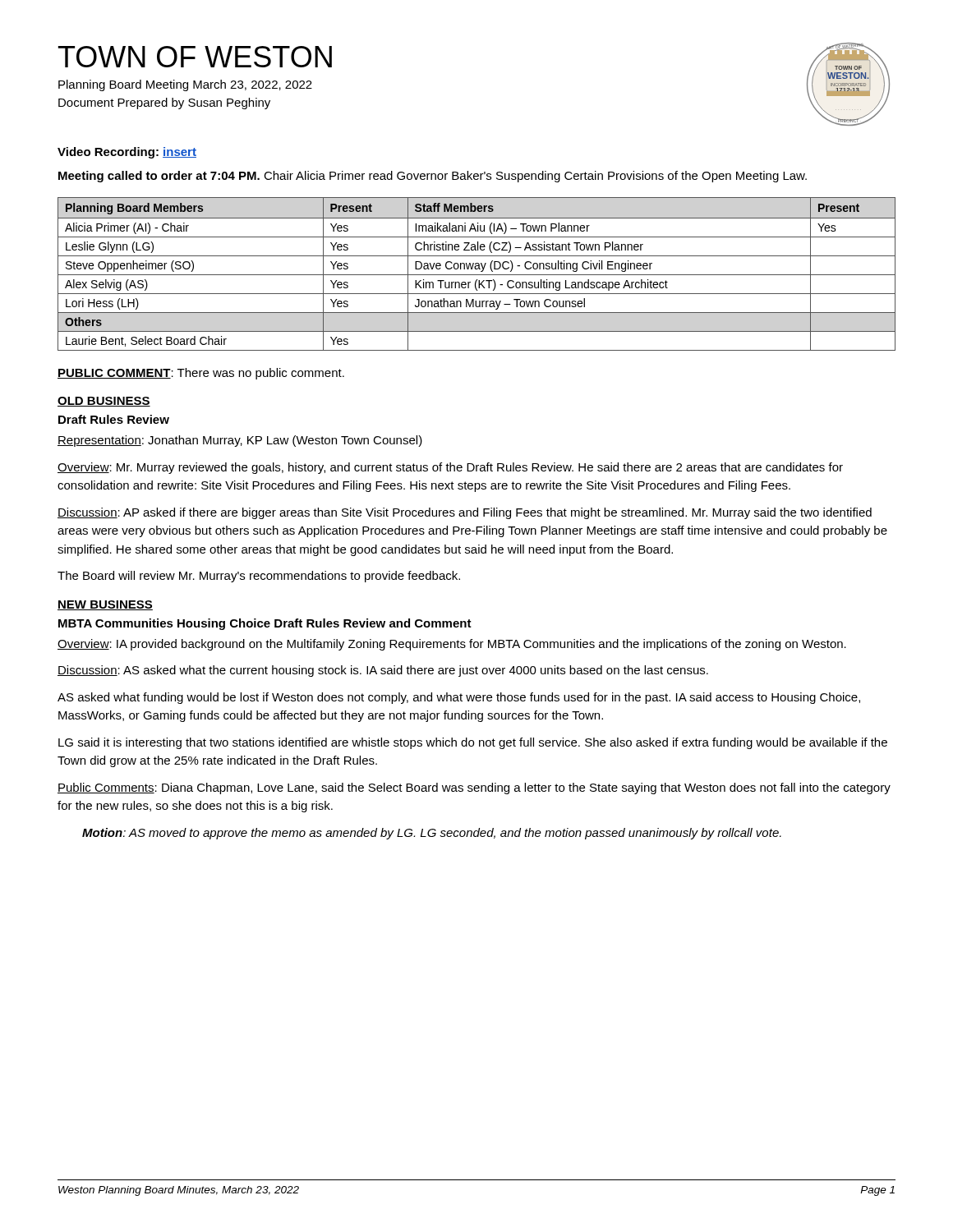The height and width of the screenshot is (1232, 953).
Task: Find the text block that reads "Overview: IA provided background on the Multifamily Zoning"
Action: click(x=452, y=643)
